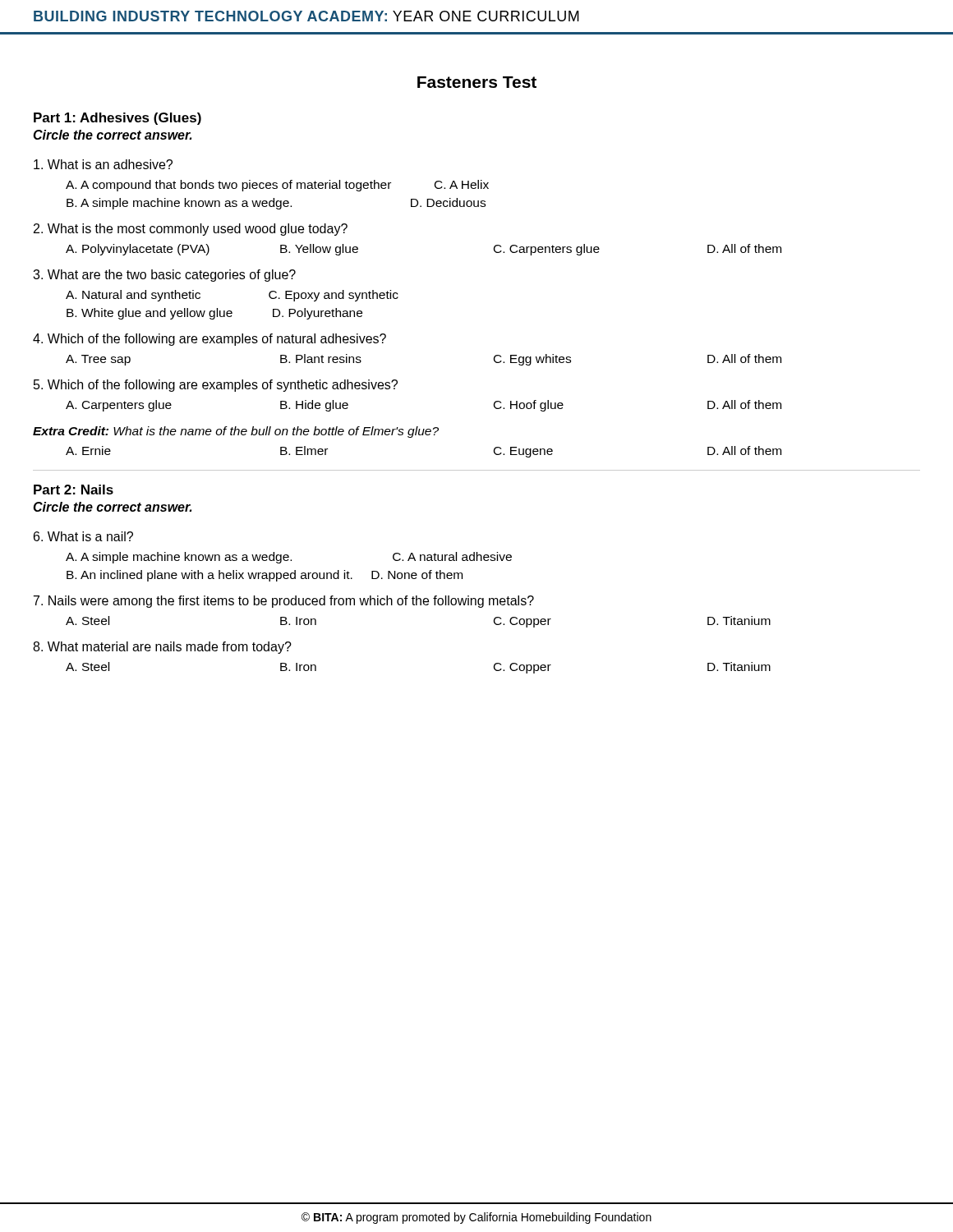The height and width of the screenshot is (1232, 953).
Task: Find the section header on this page that starts "Part 1: Adhesives"
Action: point(117,118)
